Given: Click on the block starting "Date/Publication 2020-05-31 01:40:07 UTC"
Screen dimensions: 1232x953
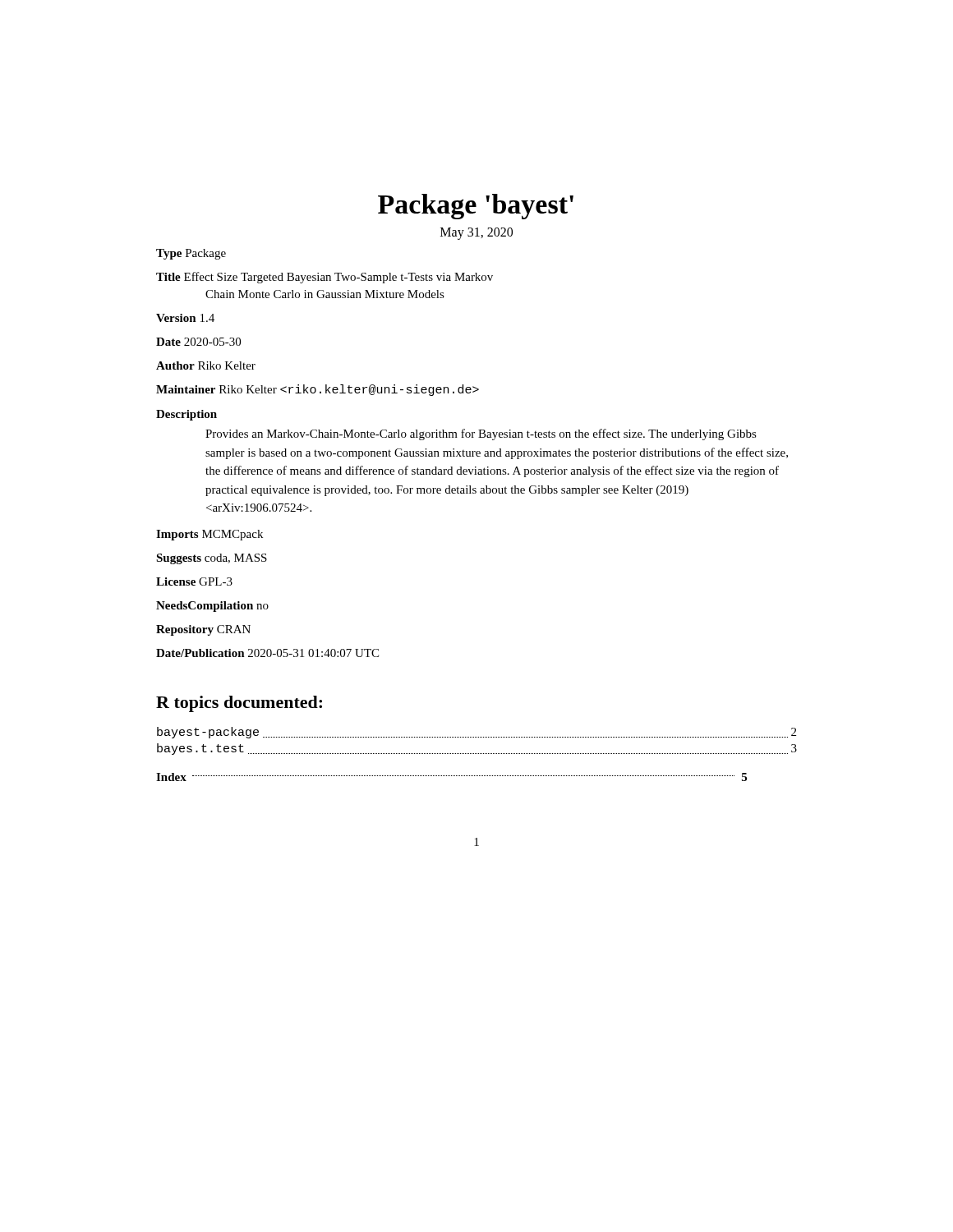Looking at the screenshot, I should (x=268, y=653).
